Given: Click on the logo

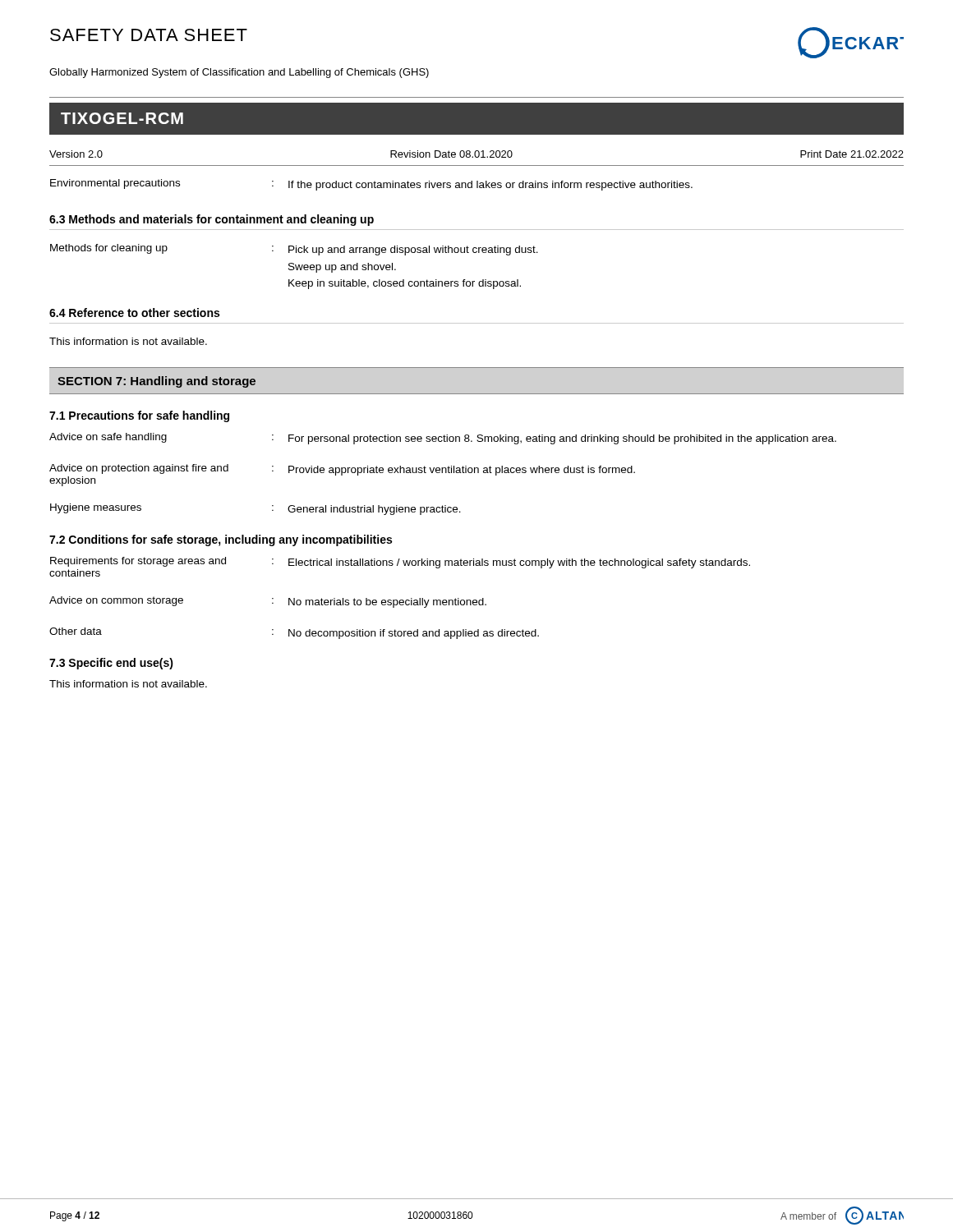Looking at the screenshot, I should click(850, 44).
